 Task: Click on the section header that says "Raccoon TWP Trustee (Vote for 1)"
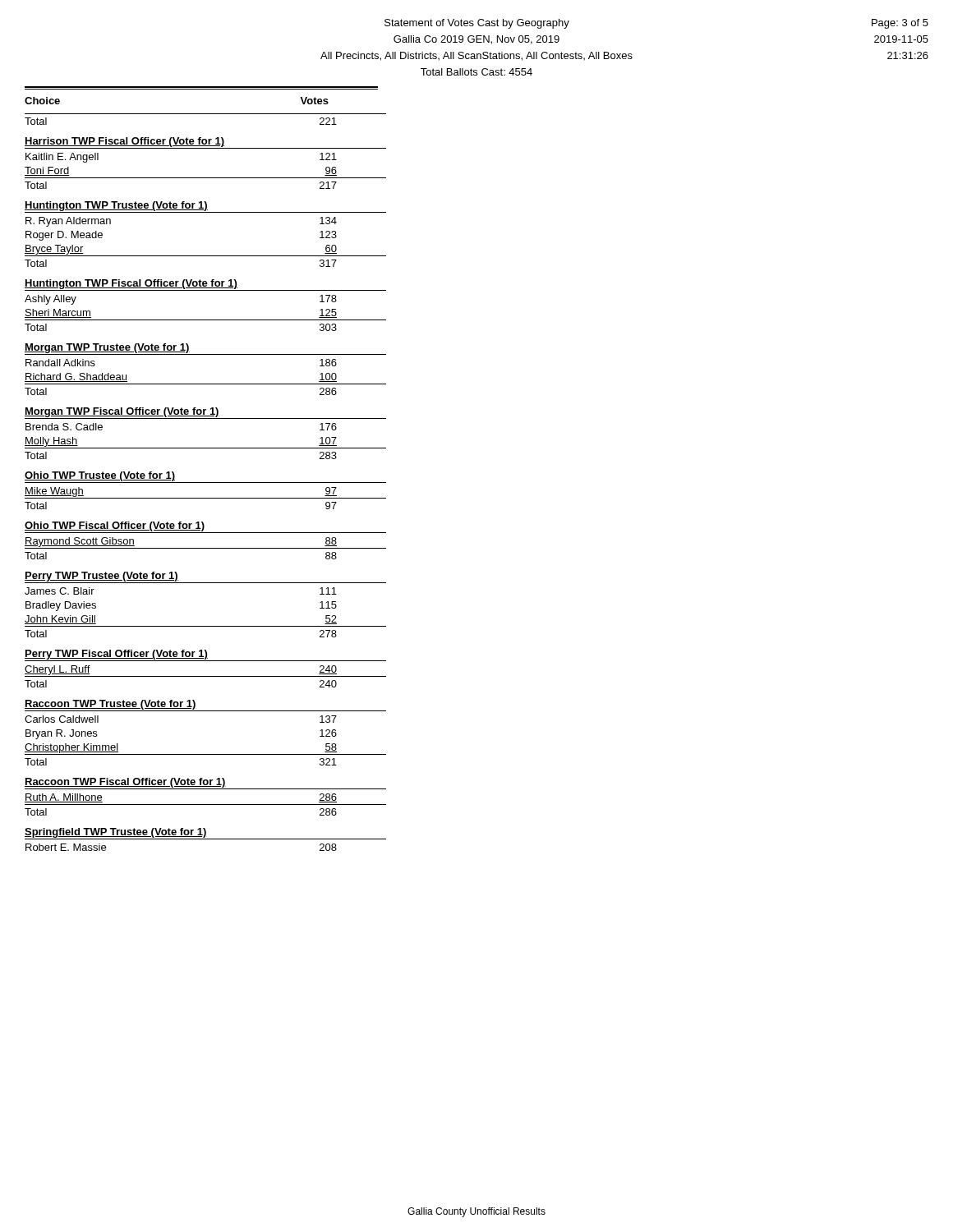tap(110, 703)
